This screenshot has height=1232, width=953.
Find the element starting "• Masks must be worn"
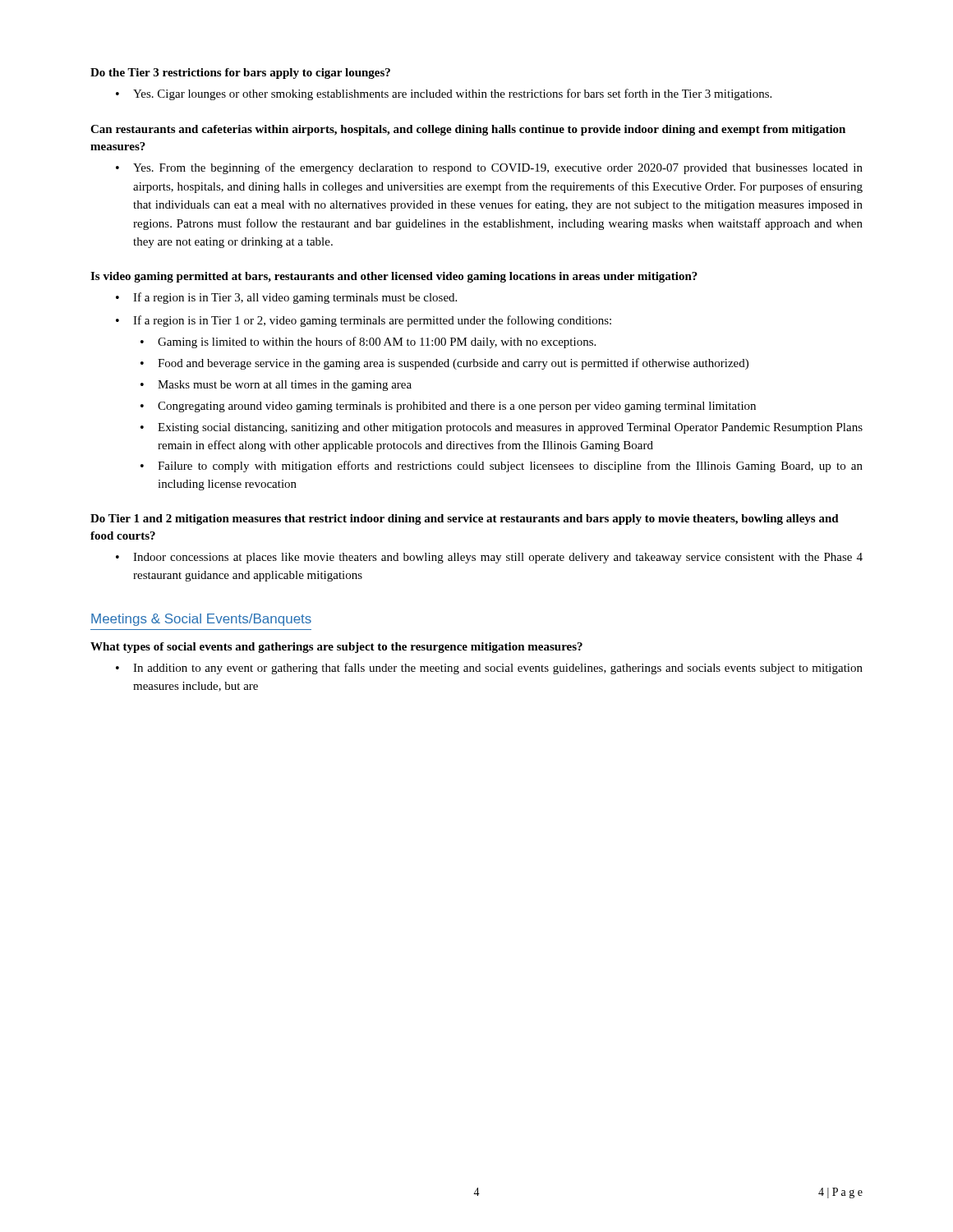point(276,386)
